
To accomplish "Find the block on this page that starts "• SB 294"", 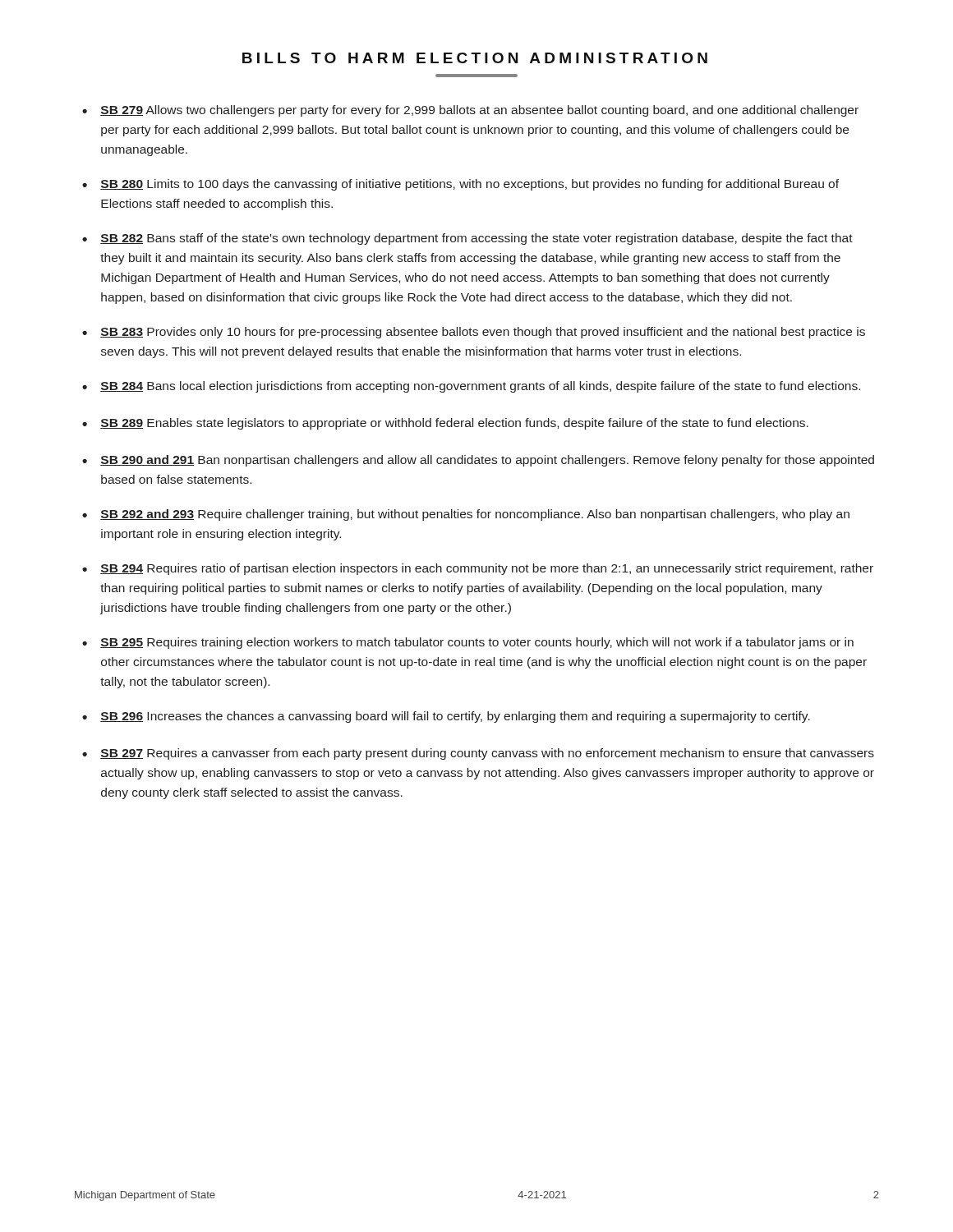I will (481, 588).
